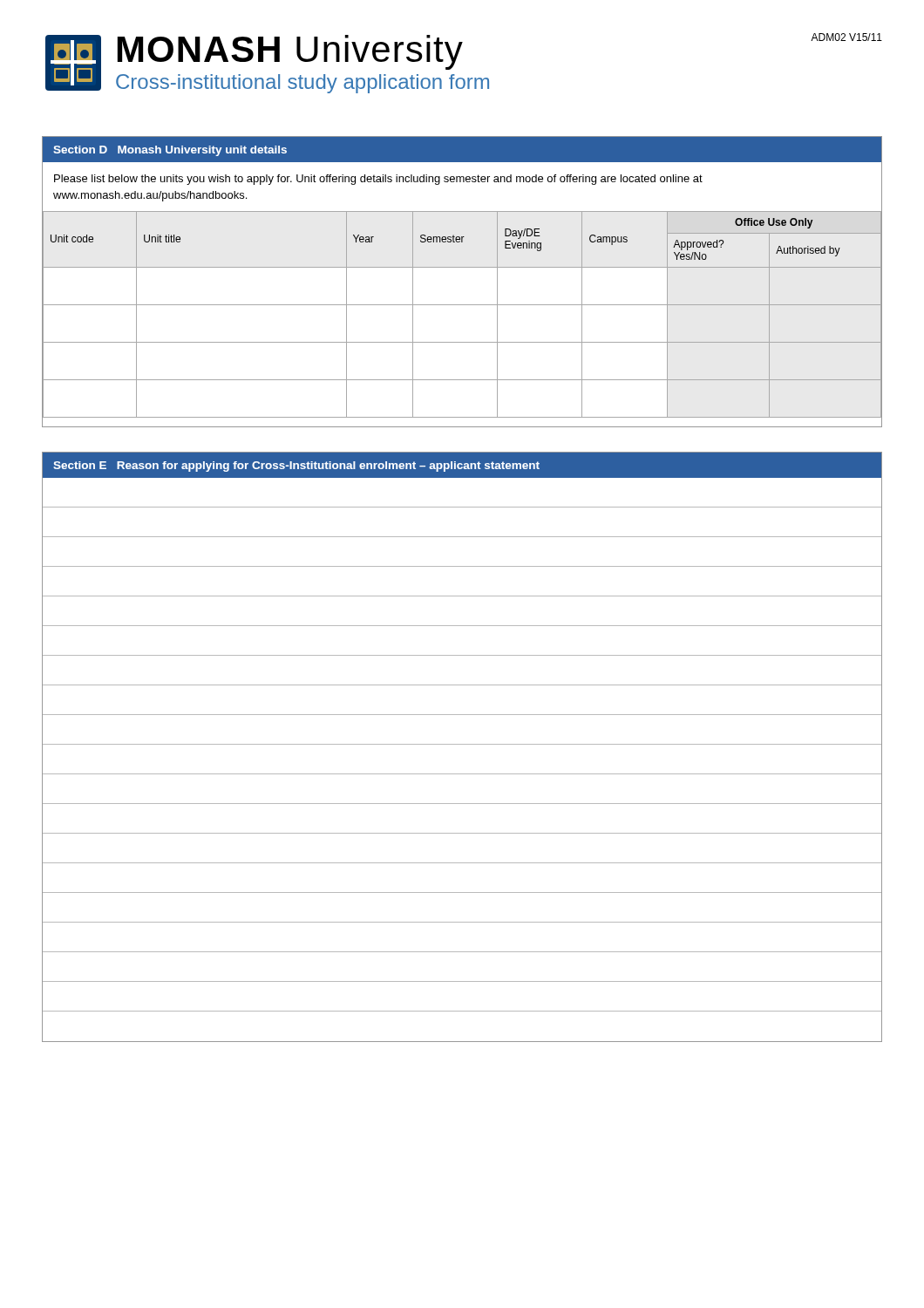This screenshot has width=924, height=1308.
Task: Find the text block that reads "Please list below the"
Action: [378, 187]
